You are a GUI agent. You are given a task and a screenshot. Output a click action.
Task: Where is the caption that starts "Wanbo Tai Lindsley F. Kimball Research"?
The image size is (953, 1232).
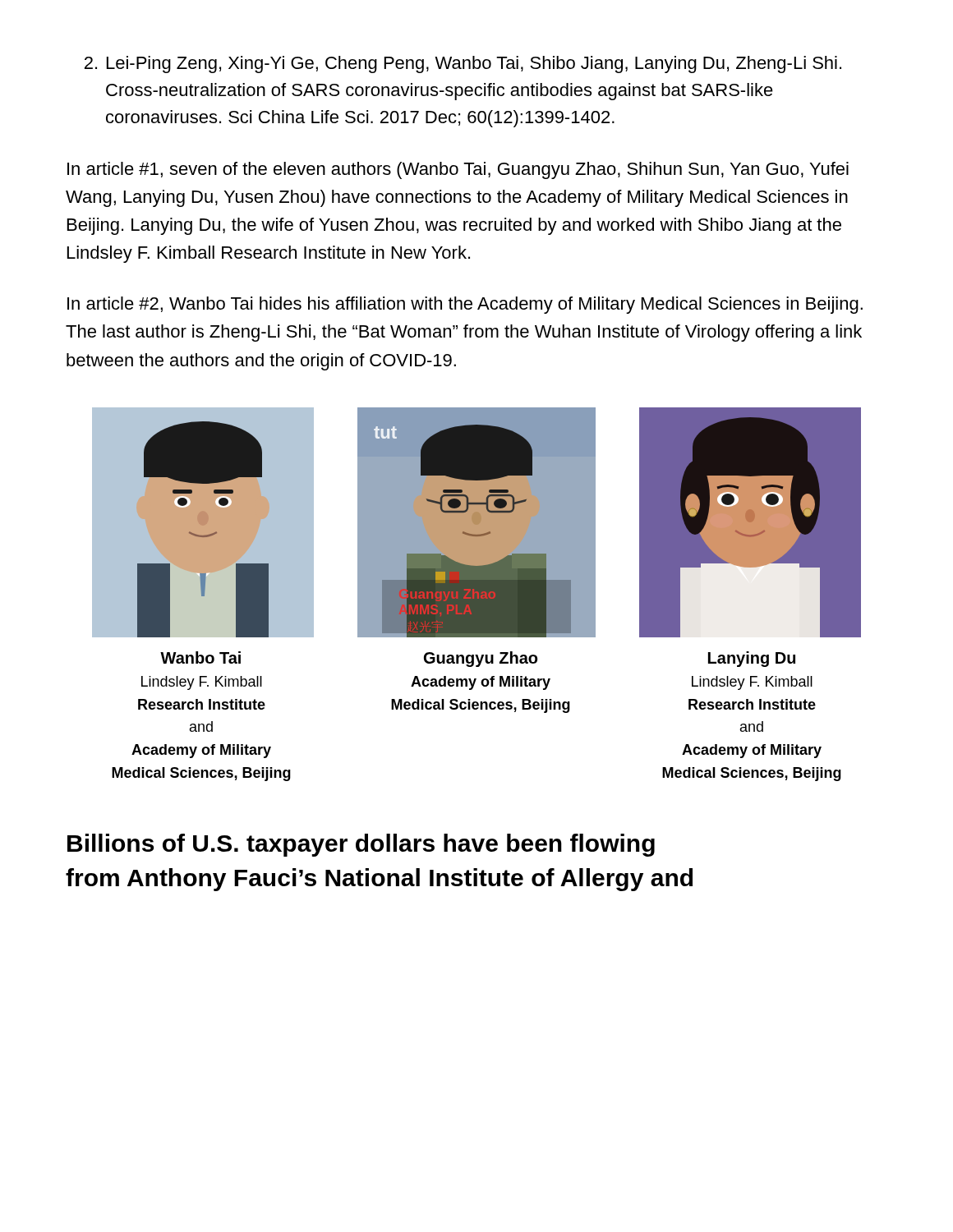[x=201, y=715]
